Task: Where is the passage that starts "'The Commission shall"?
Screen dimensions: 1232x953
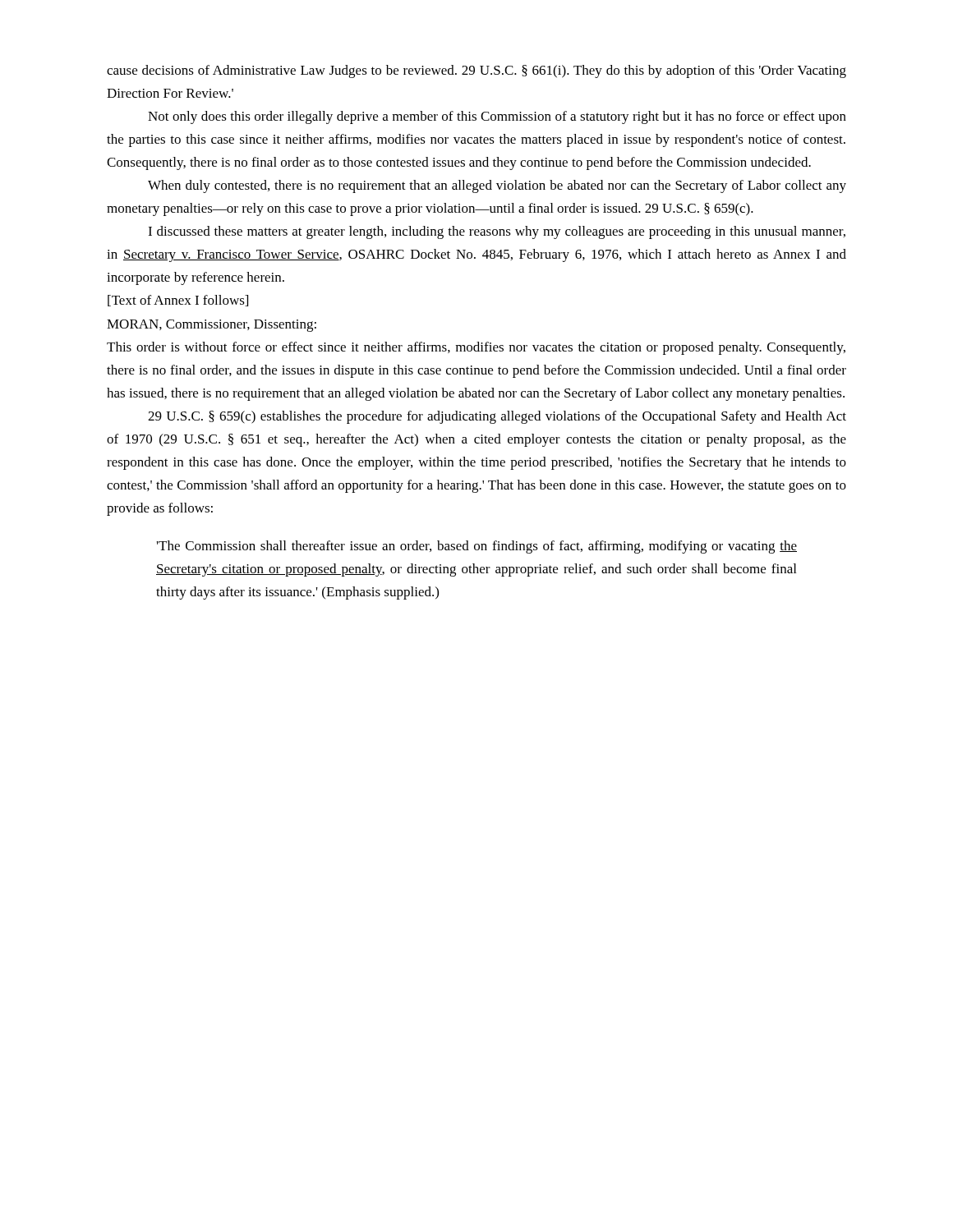Action: click(x=476, y=569)
